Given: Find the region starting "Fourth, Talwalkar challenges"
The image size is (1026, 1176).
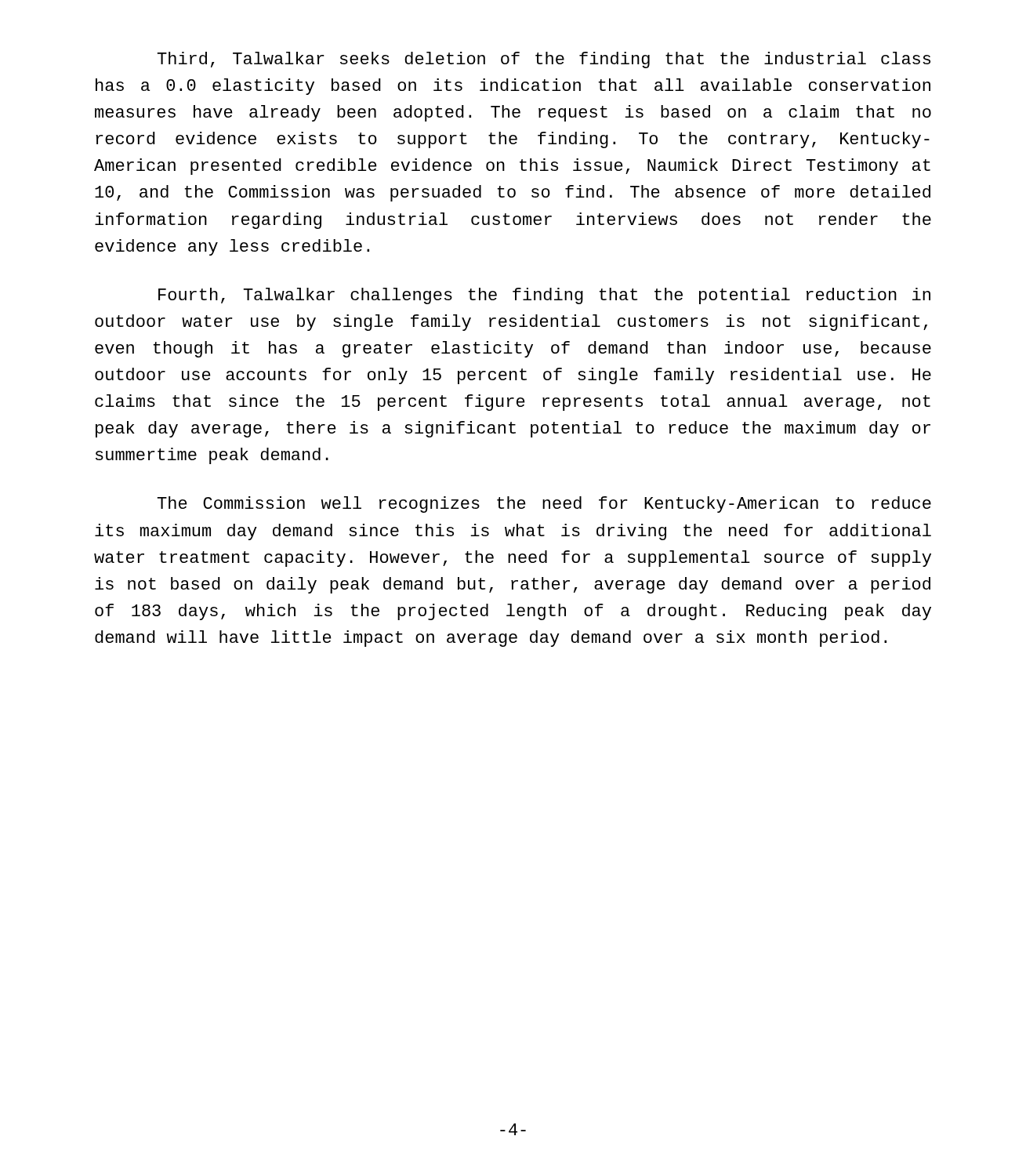Looking at the screenshot, I should pyautogui.click(x=513, y=376).
